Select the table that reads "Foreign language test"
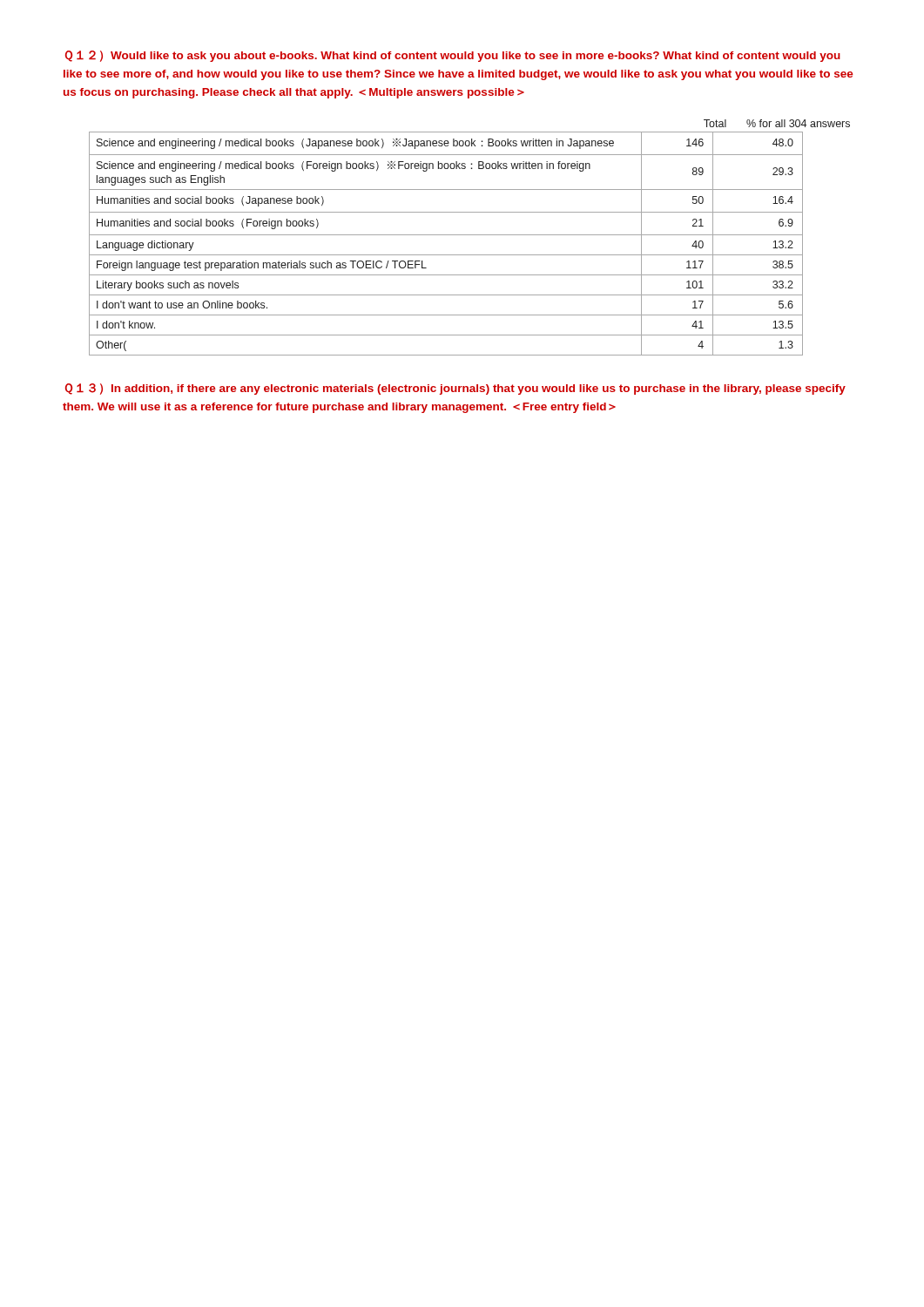 (475, 236)
